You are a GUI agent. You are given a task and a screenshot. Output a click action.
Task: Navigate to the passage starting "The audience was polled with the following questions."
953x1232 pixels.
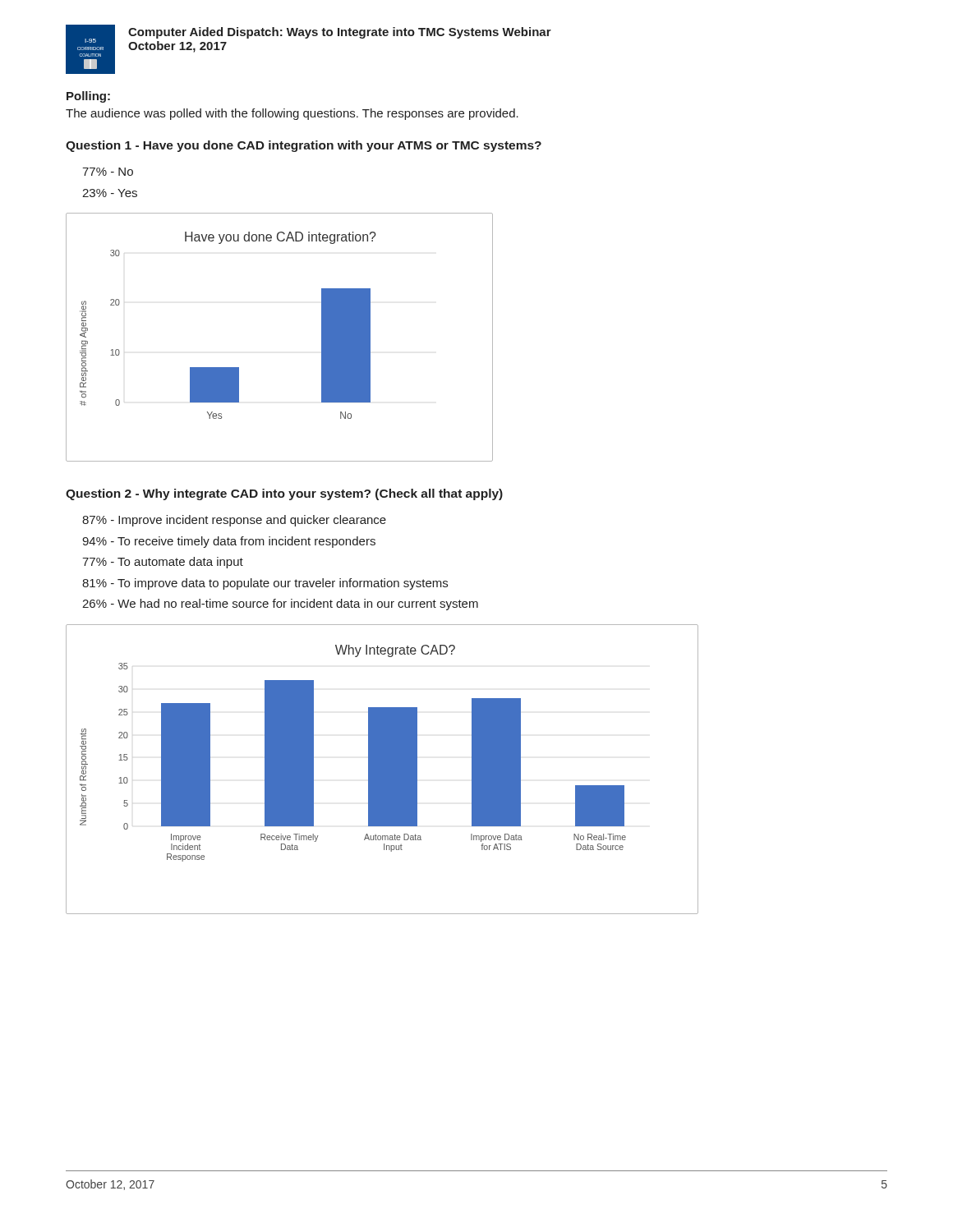[x=292, y=113]
